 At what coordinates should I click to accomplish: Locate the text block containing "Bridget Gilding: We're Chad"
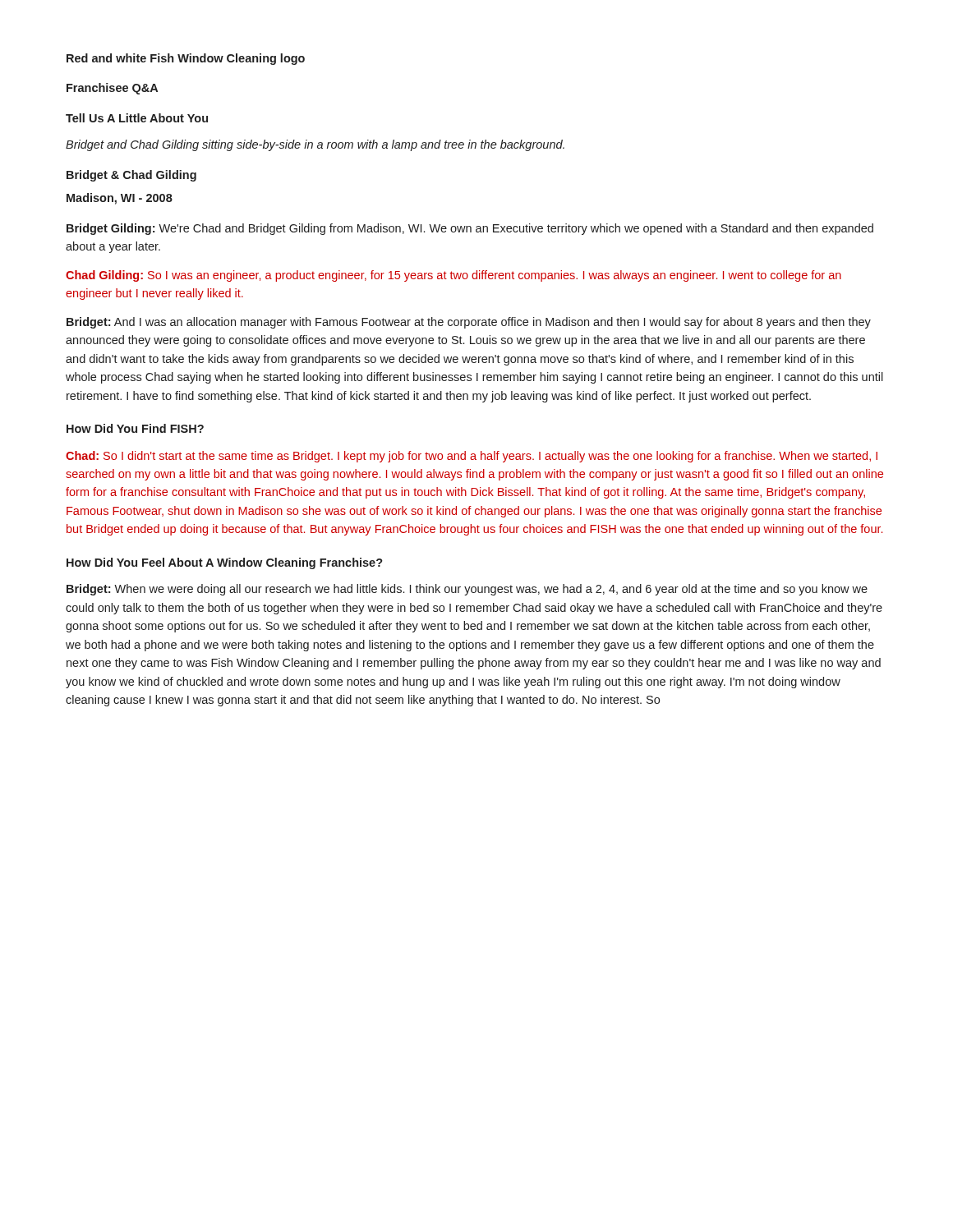point(470,237)
